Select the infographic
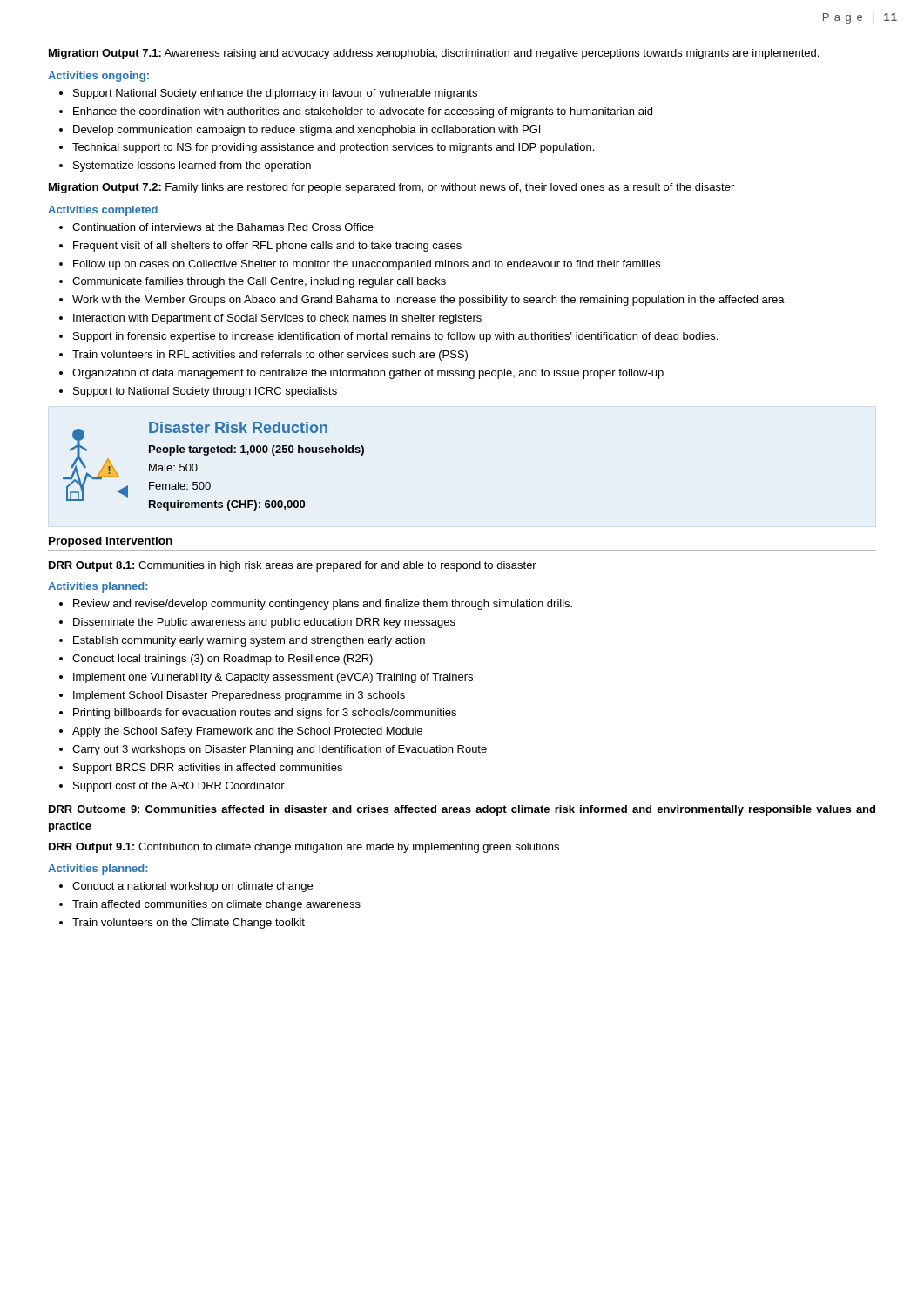This screenshot has width=924, height=1307. (x=462, y=467)
